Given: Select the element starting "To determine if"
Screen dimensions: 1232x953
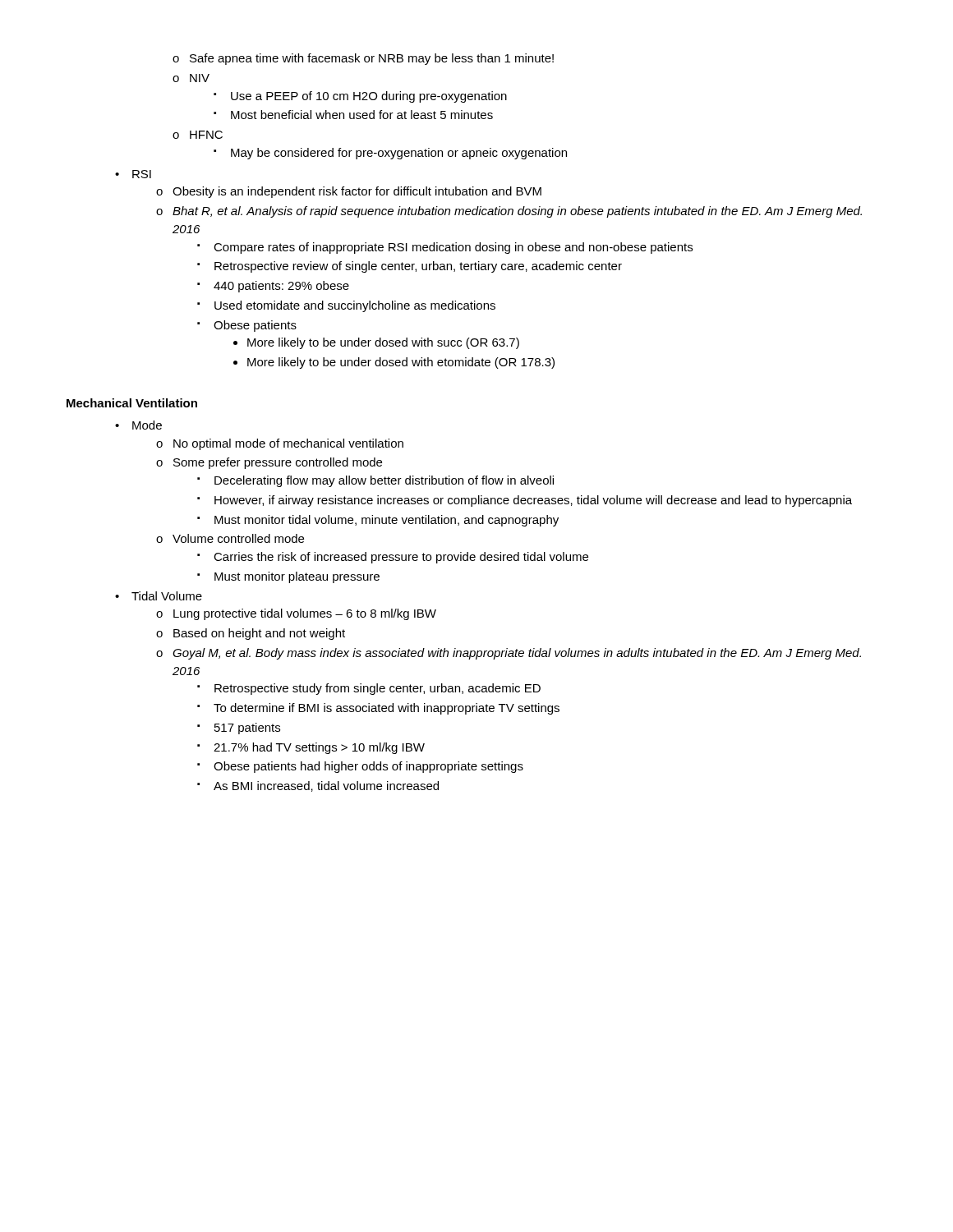Looking at the screenshot, I should click(x=387, y=708).
